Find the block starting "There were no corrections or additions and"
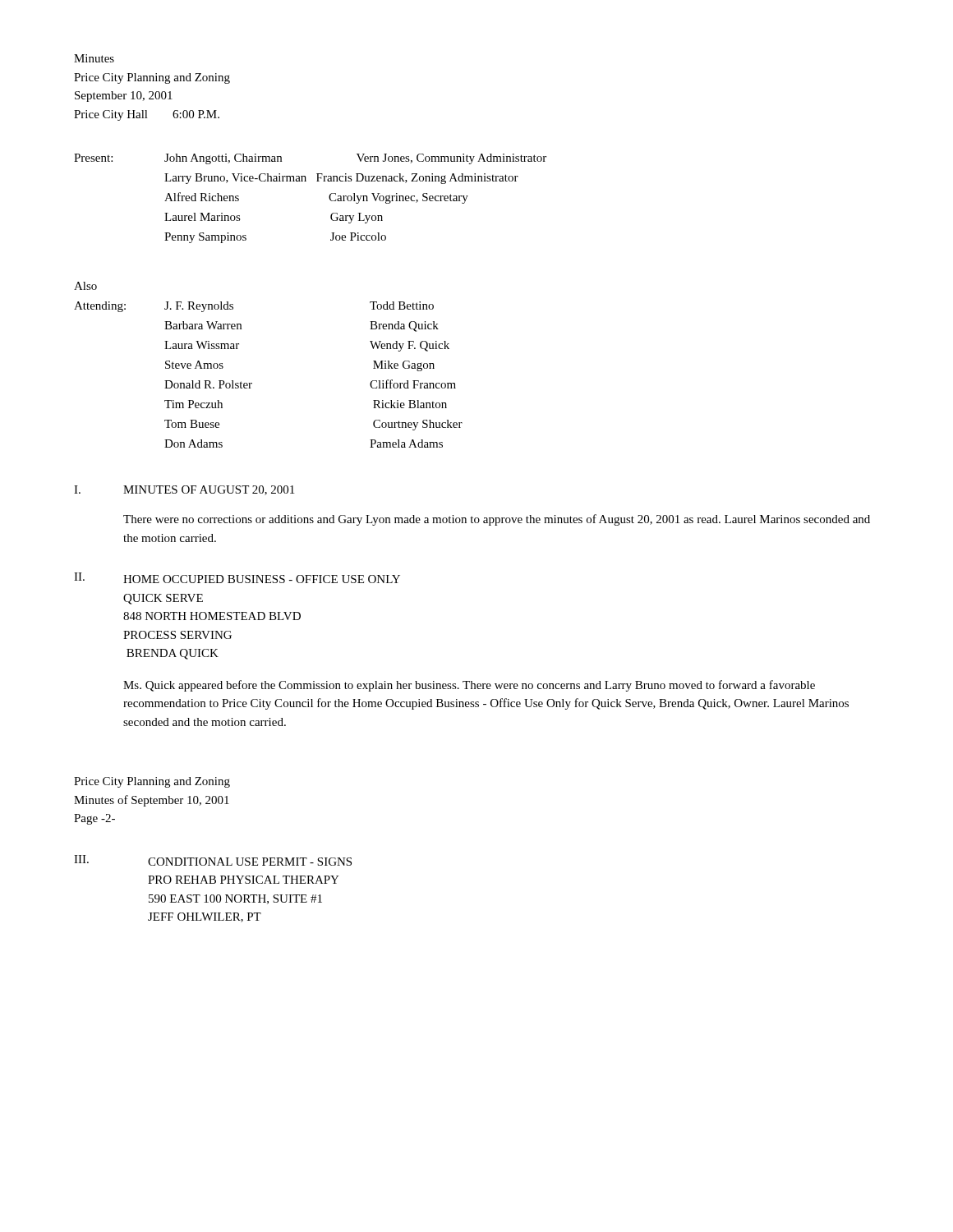The width and height of the screenshot is (953, 1232). tap(497, 528)
